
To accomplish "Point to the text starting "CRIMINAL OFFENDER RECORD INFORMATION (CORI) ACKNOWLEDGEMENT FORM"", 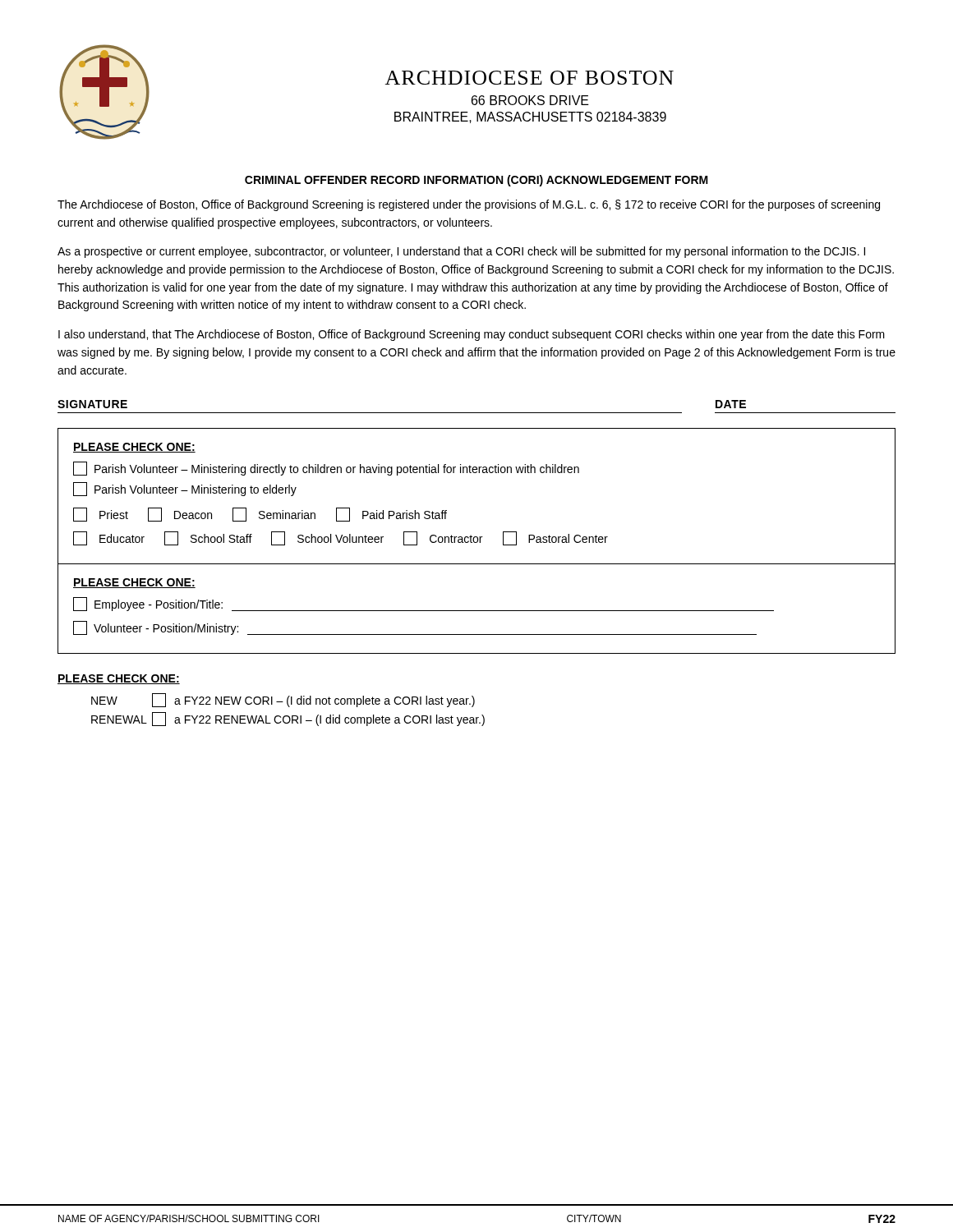I will click(476, 180).
